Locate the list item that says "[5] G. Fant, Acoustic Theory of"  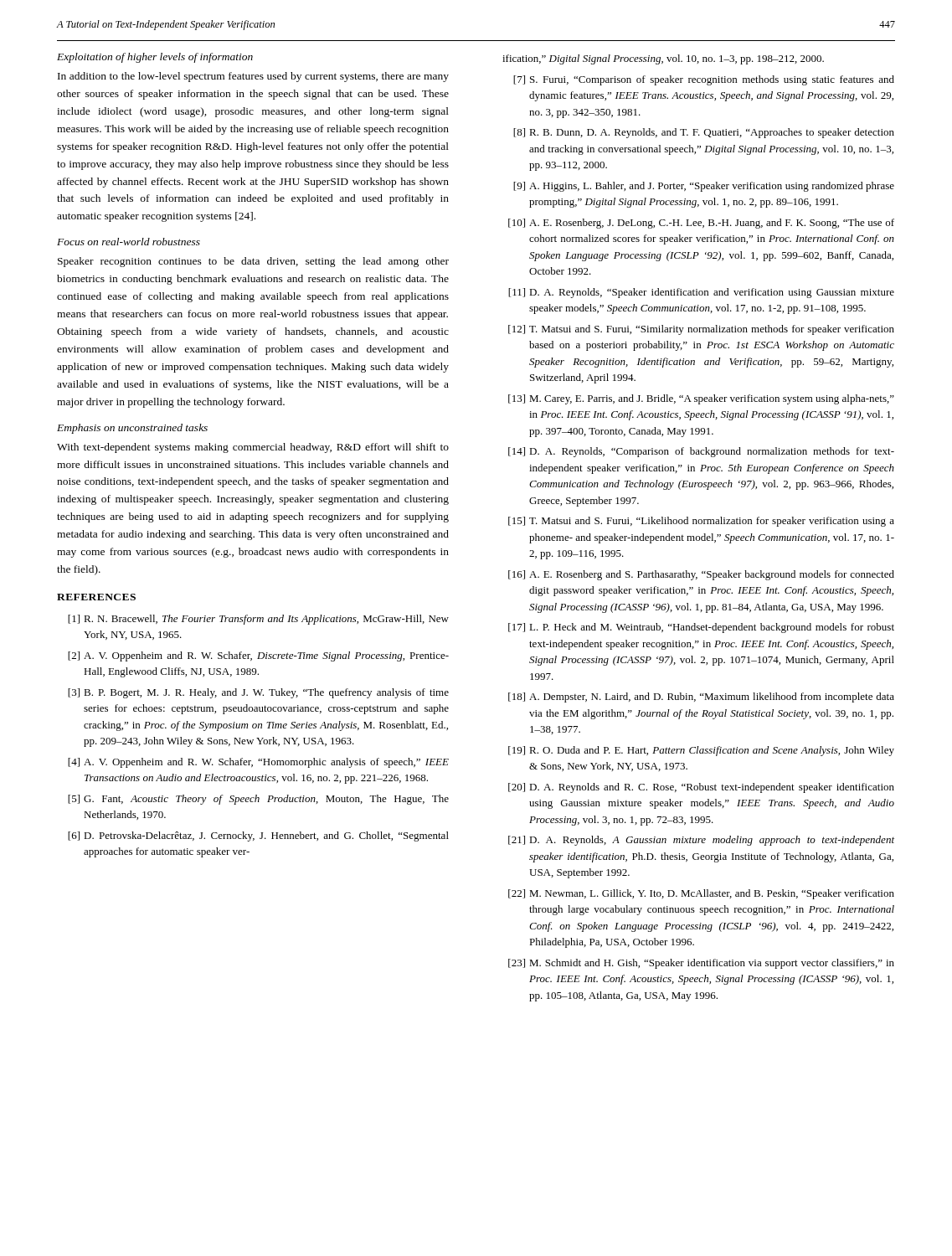[253, 807]
